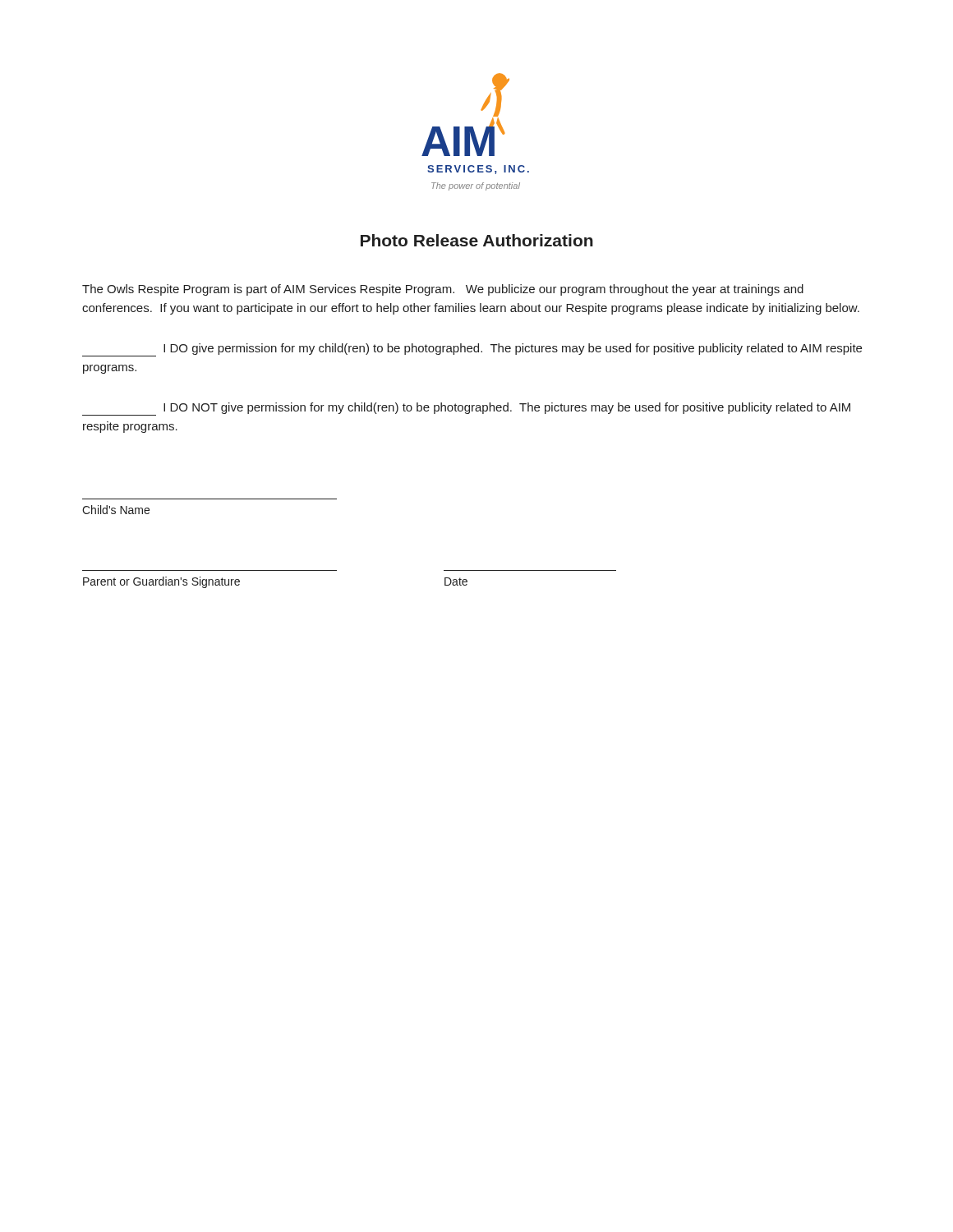Find the text block containing "I DO give"
953x1232 pixels.
(x=472, y=355)
